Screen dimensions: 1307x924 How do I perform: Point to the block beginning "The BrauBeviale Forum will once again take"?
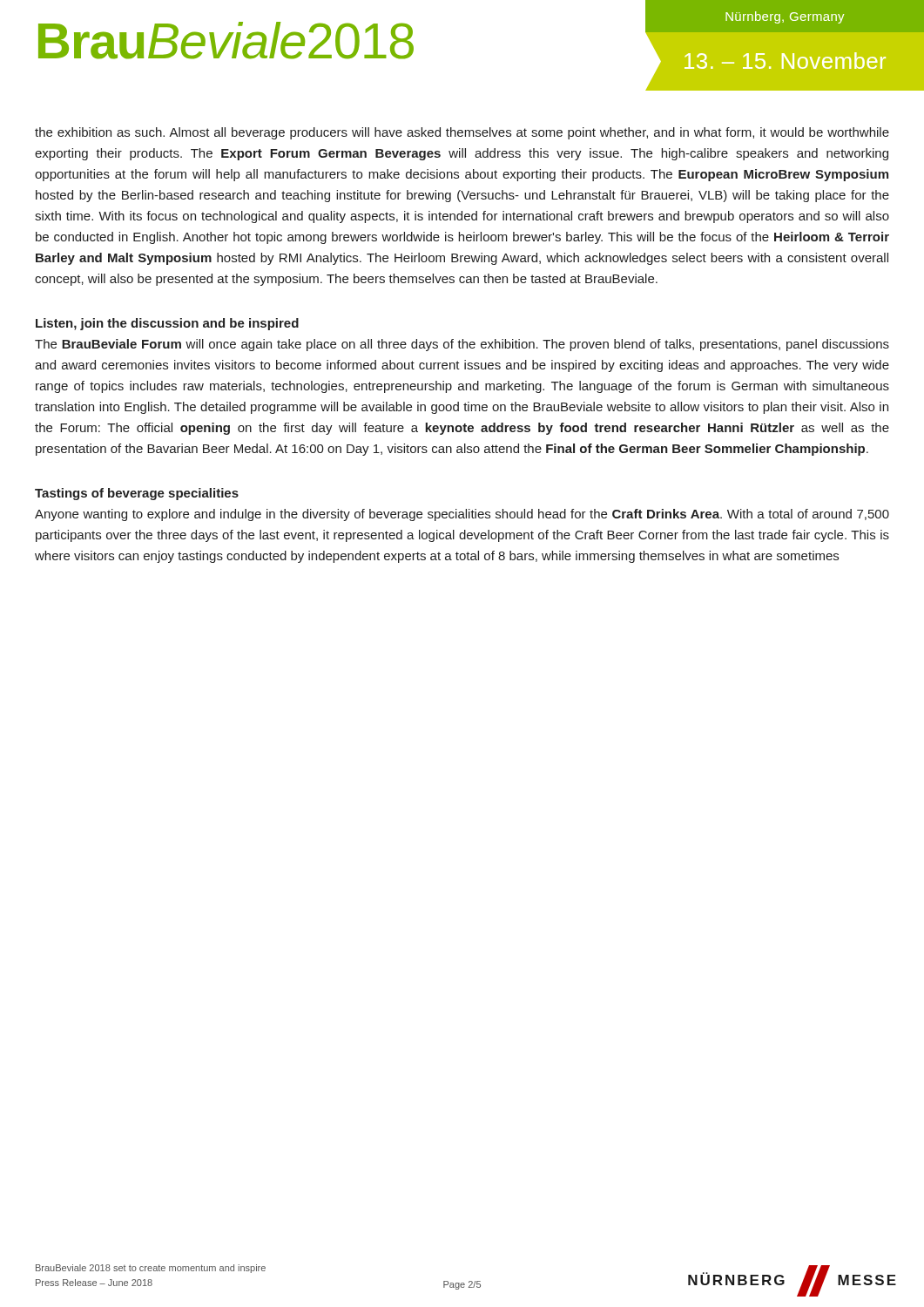click(x=462, y=396)
